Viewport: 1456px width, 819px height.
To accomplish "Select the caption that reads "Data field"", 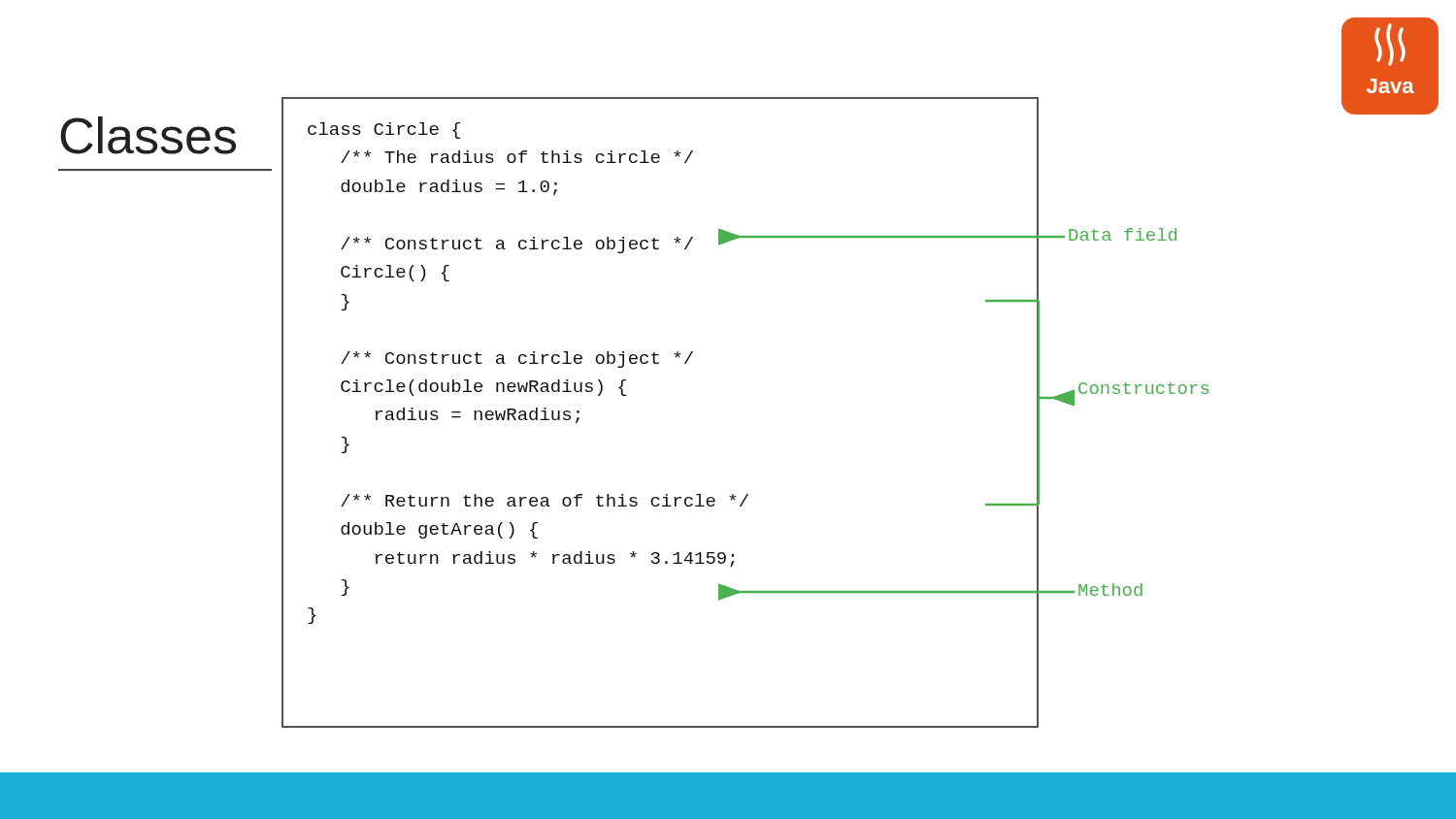I will coord(1123,236).
